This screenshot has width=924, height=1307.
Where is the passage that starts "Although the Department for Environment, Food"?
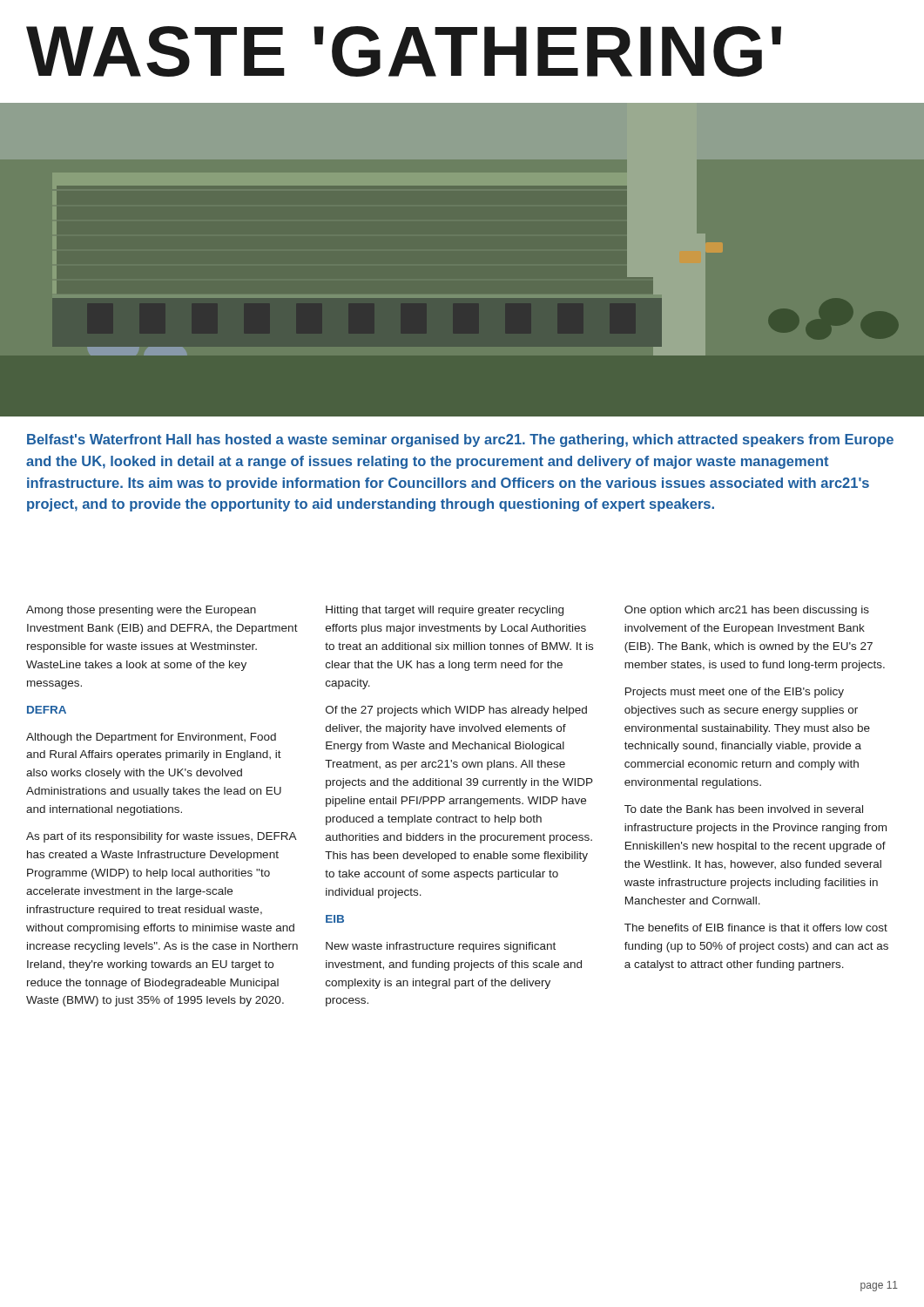tap(163, 869)
